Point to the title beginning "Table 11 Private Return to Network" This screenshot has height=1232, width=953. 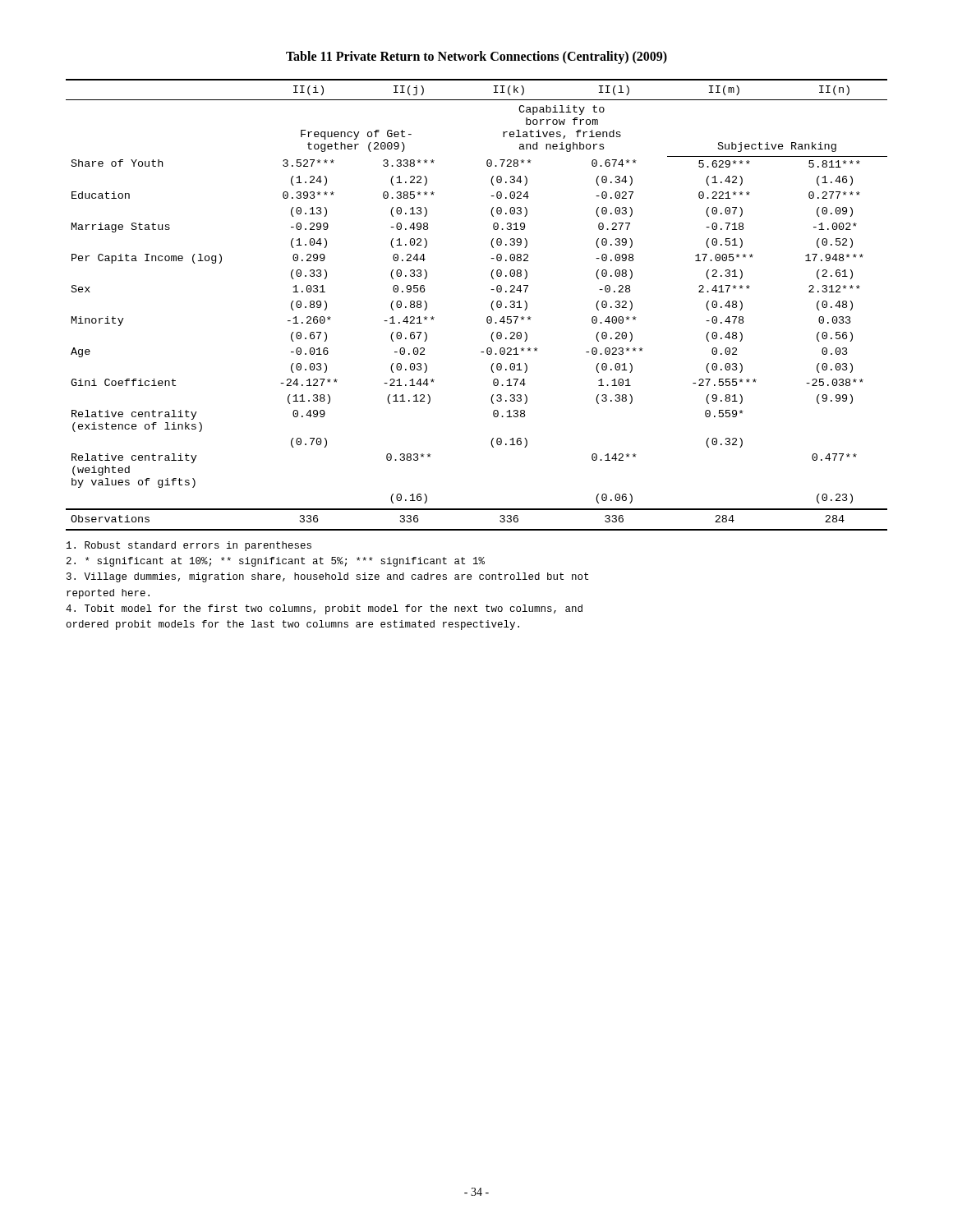pyautogui.click(x=476, y=56)
